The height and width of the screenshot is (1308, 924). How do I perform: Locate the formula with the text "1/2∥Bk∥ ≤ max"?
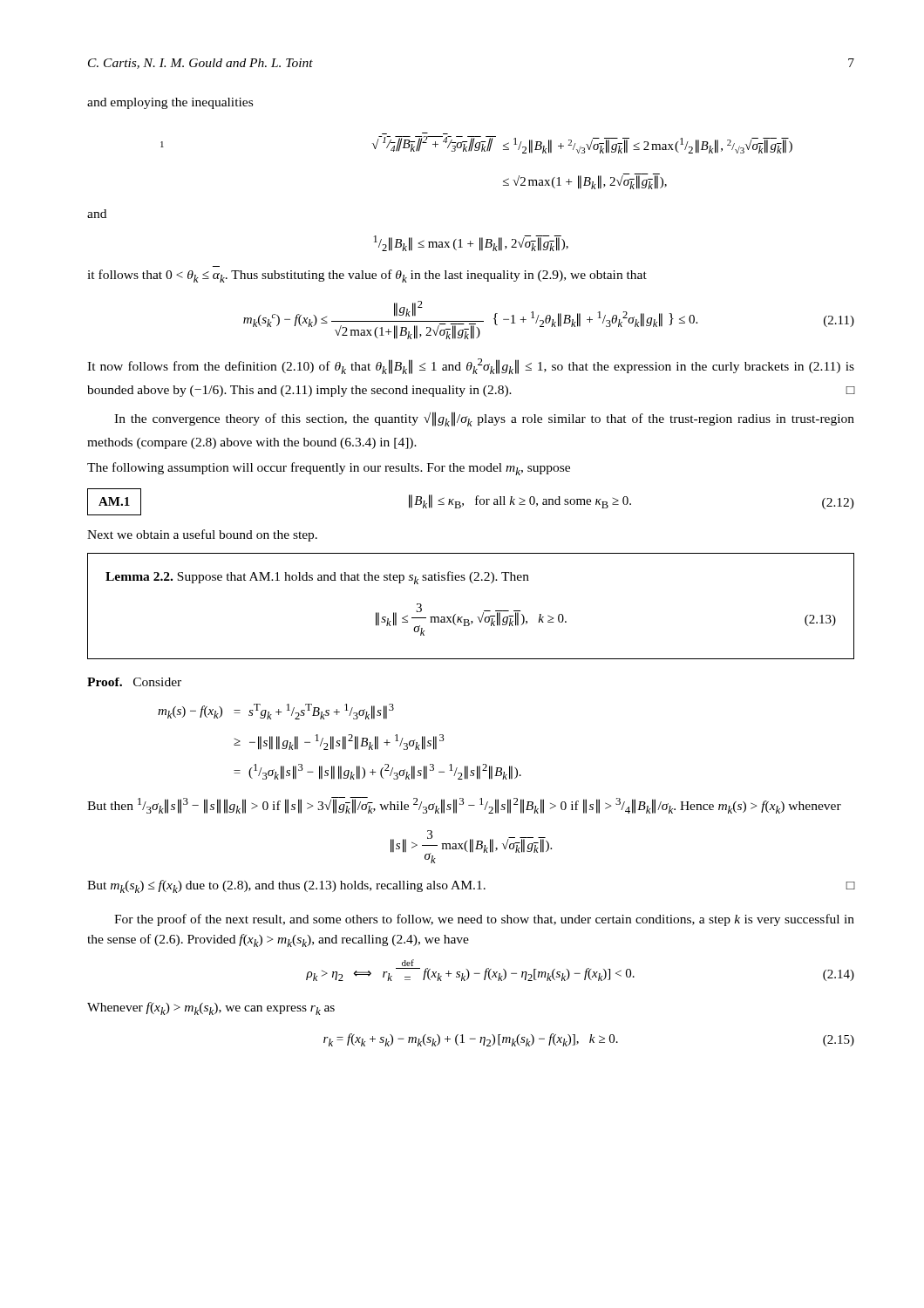tap(471, 243)
